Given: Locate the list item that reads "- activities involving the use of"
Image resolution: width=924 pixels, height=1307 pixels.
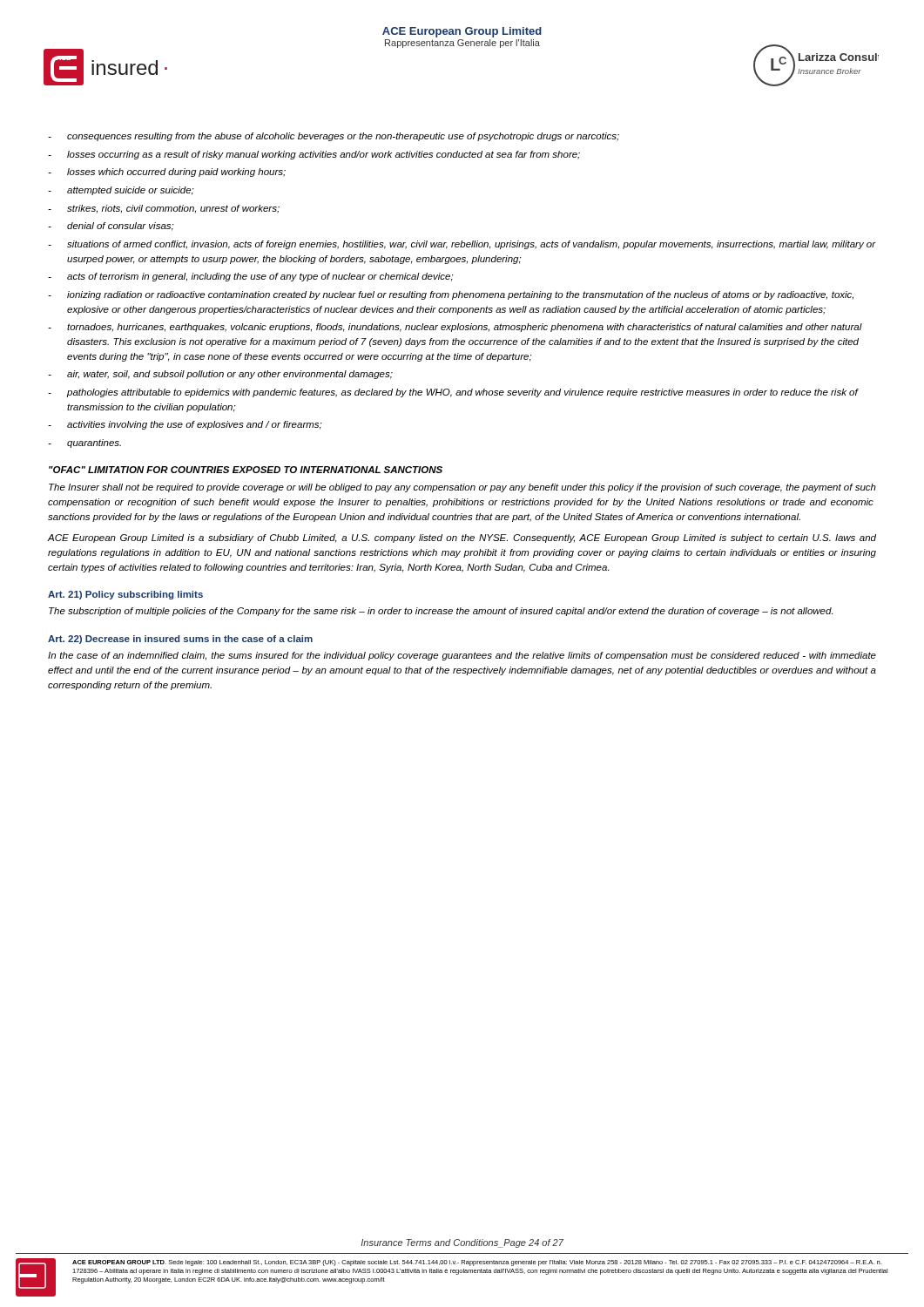Looking at the screenshot, I should point(185,425).
